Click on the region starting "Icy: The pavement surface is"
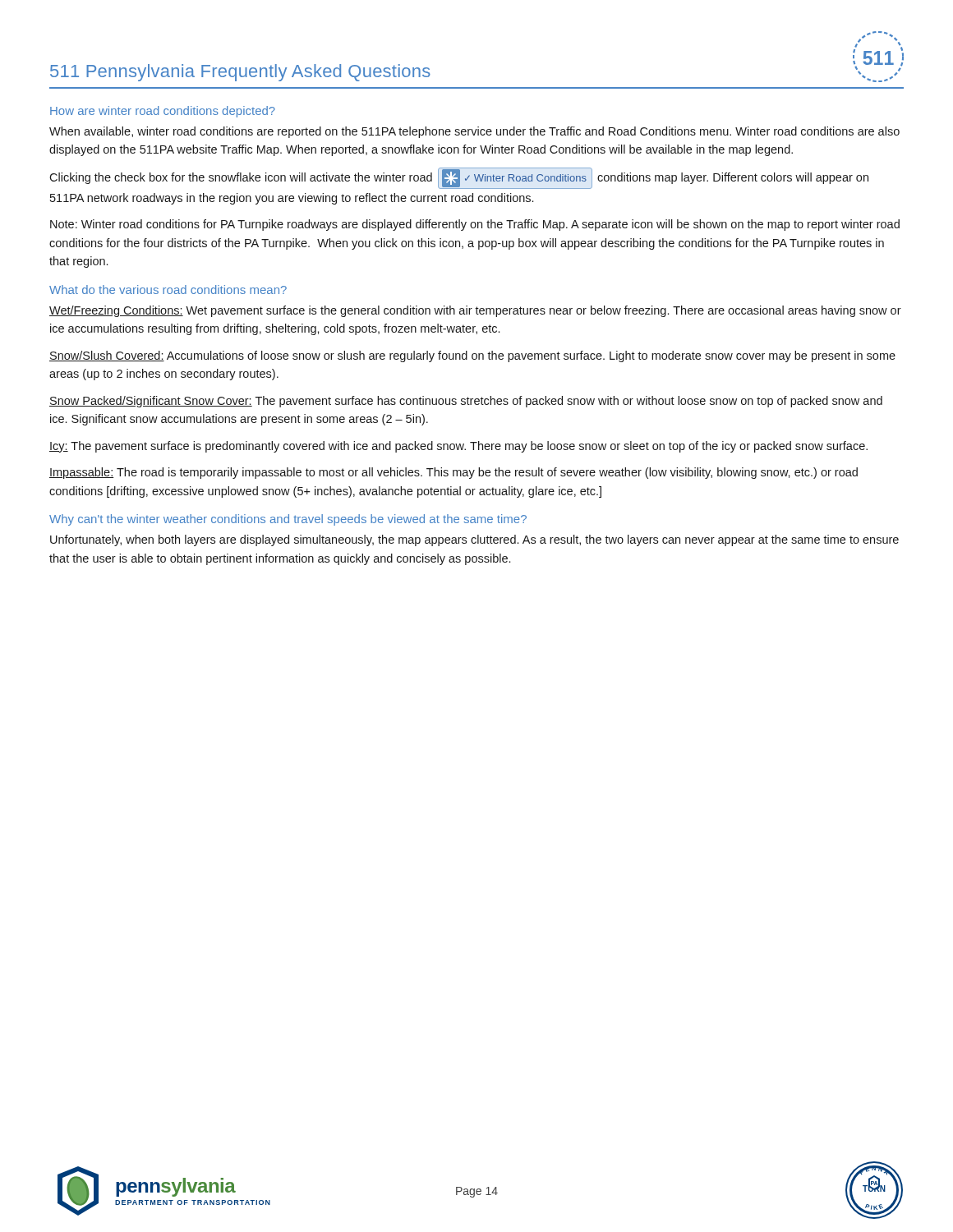Viewport: 953px width, 1232px height. [459, 446]
